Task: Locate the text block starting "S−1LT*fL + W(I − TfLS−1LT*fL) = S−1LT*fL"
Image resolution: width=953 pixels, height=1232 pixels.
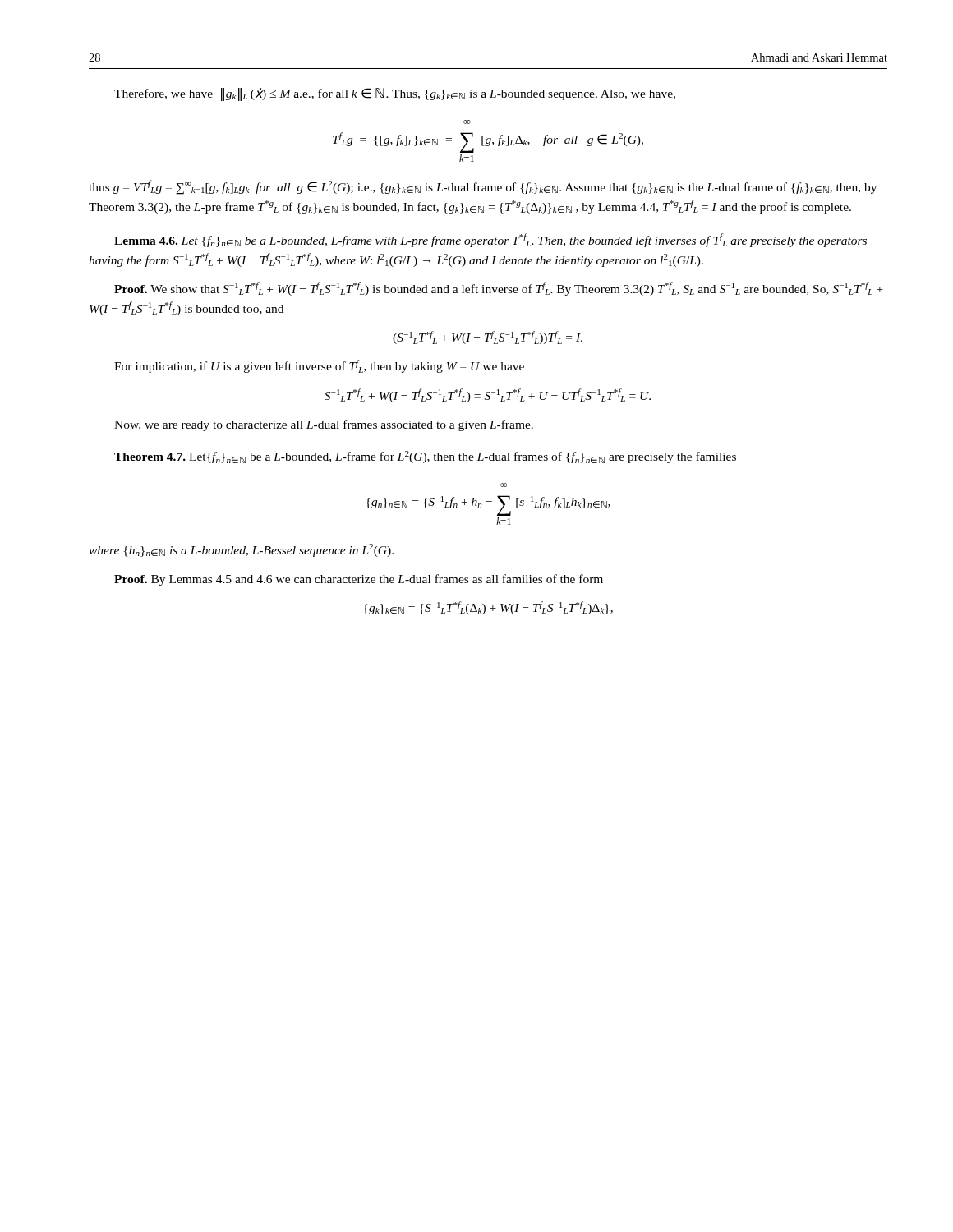Action: point(488,395)
